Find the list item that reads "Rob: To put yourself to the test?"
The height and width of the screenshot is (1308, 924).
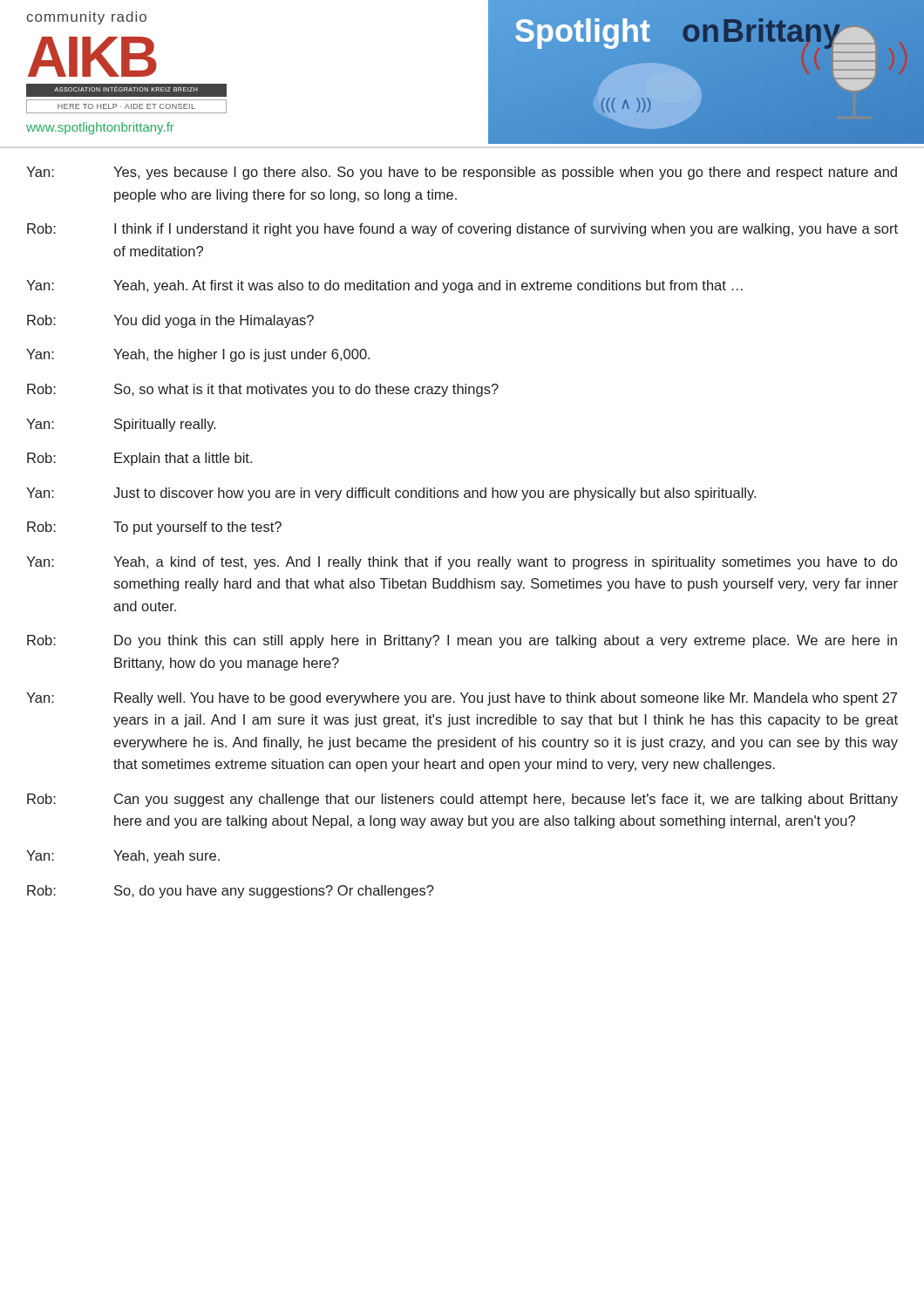click(154, 528)
